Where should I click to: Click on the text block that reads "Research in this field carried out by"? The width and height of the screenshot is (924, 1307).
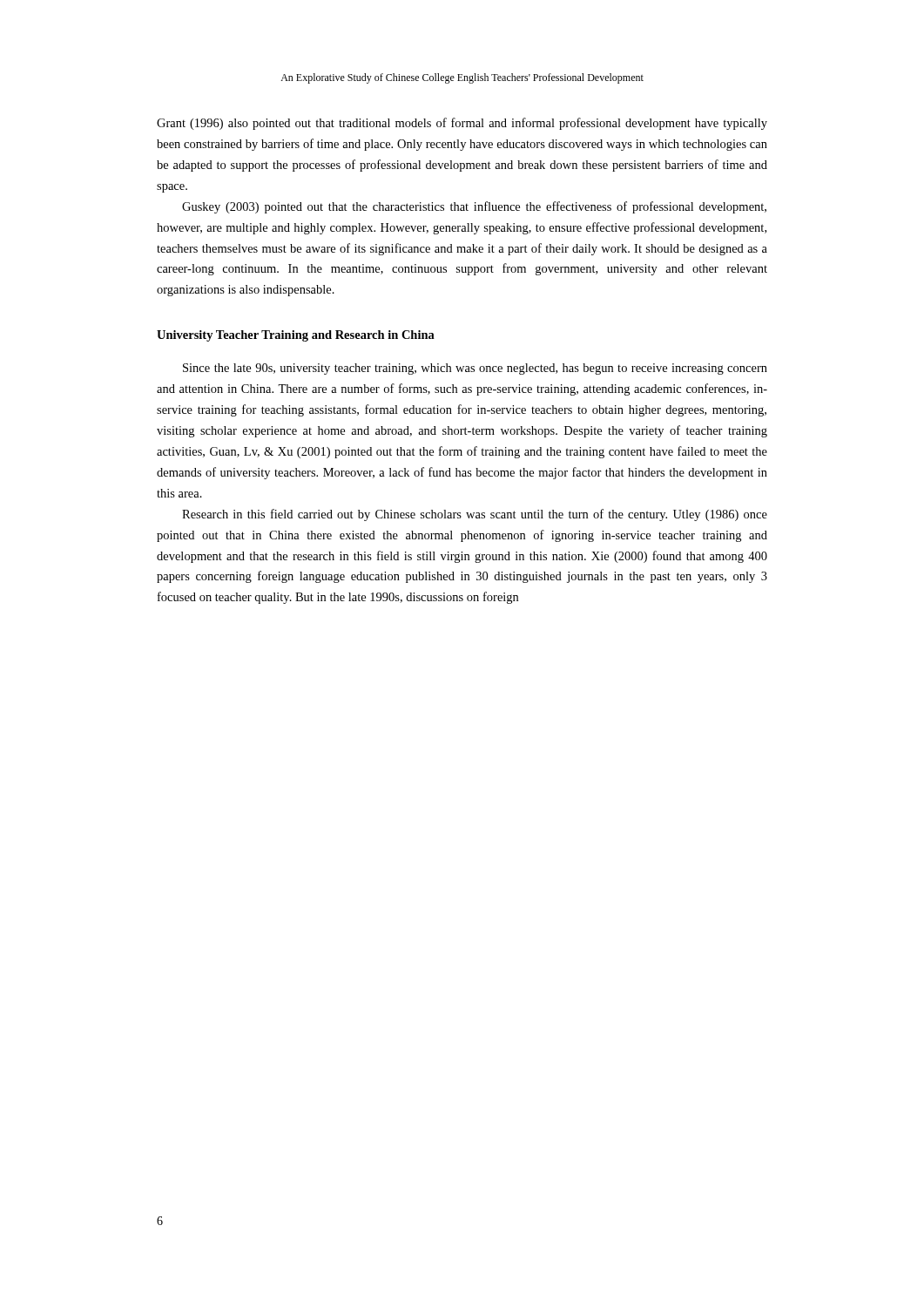462,555
